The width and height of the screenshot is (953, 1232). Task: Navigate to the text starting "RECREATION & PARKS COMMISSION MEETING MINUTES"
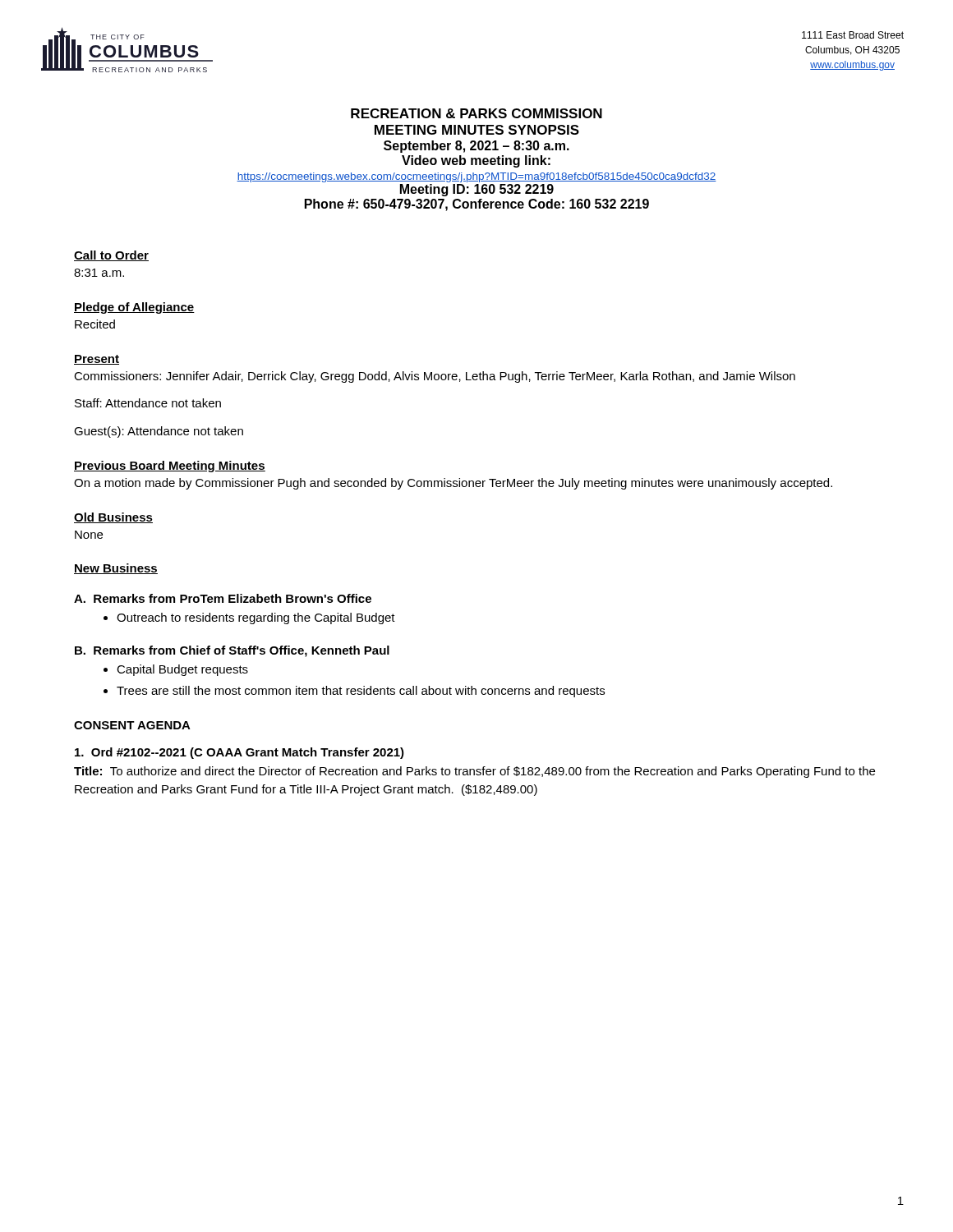tap(476, 159)
